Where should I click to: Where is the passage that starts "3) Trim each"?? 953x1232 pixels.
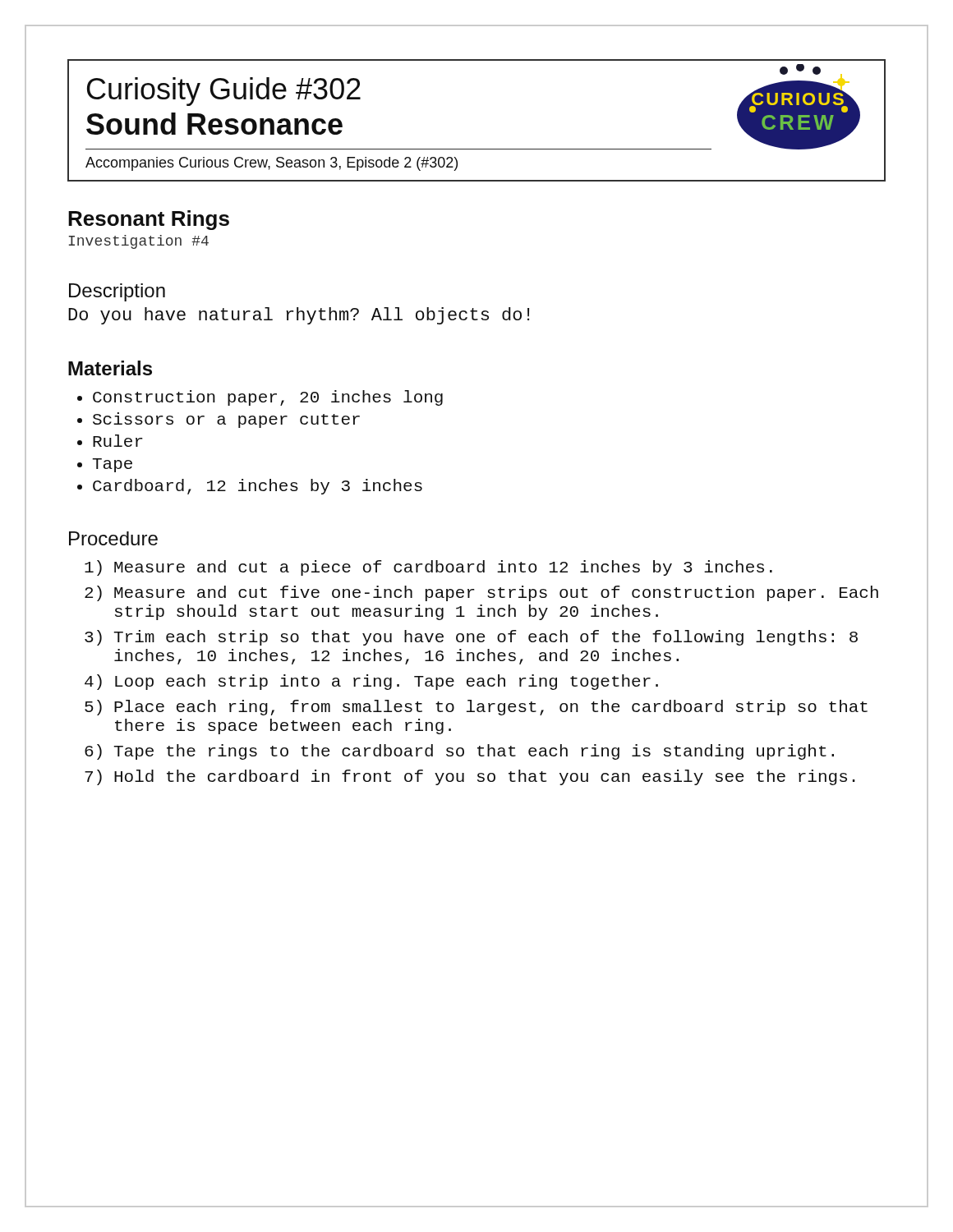coord(485,647)
